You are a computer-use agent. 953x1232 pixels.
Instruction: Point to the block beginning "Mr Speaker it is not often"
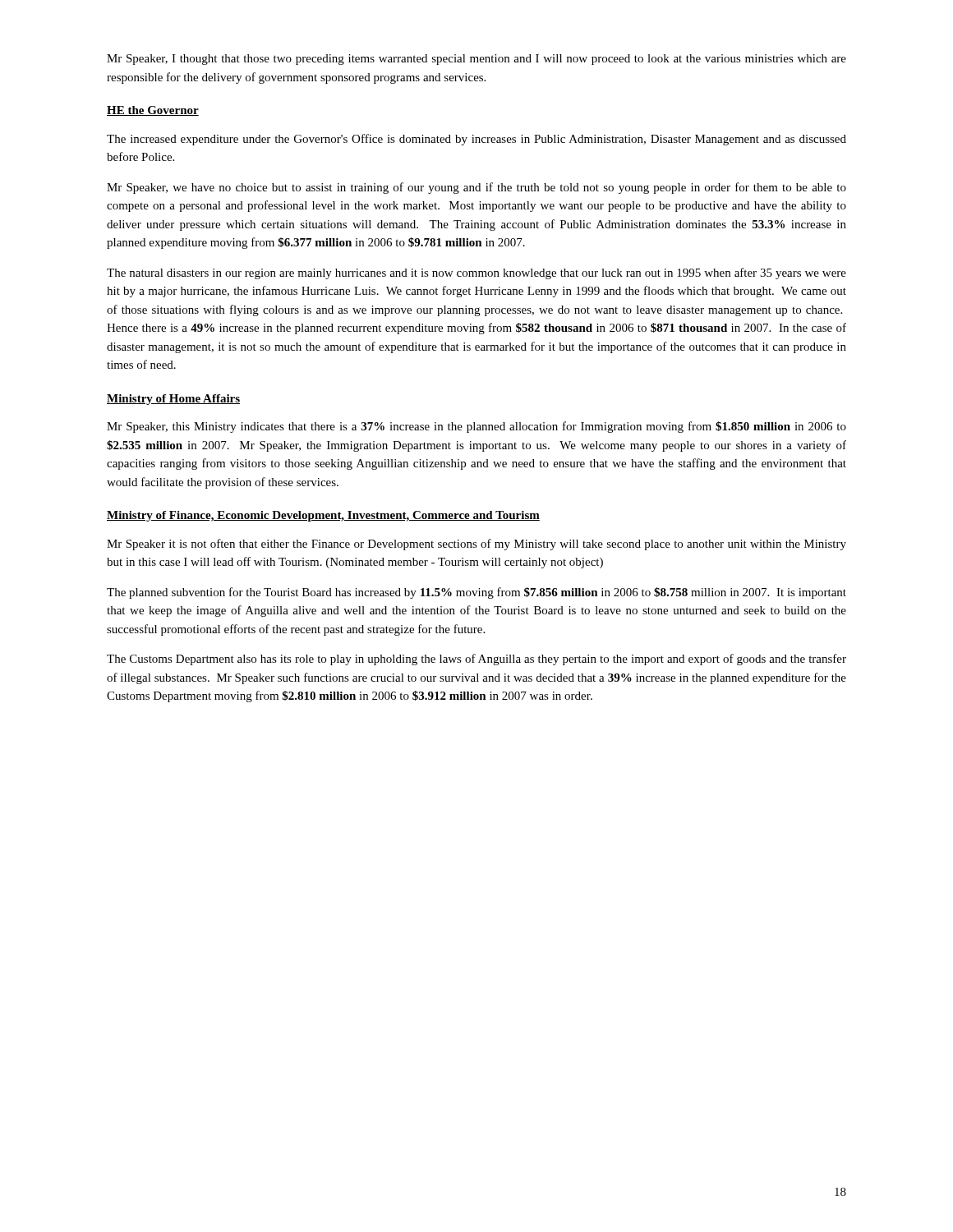point(476,553)
